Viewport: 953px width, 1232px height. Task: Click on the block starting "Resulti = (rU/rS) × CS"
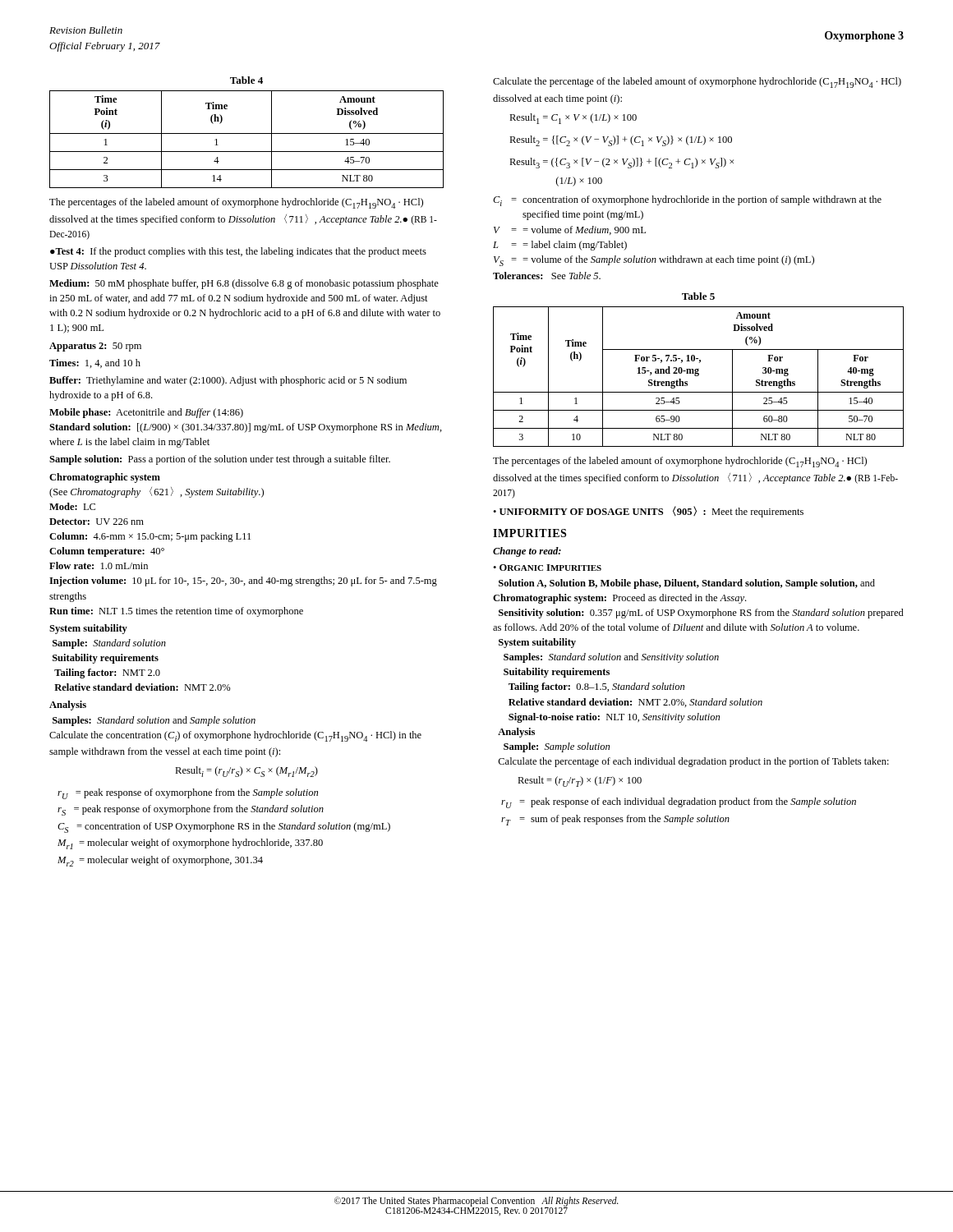click(246, 772)
